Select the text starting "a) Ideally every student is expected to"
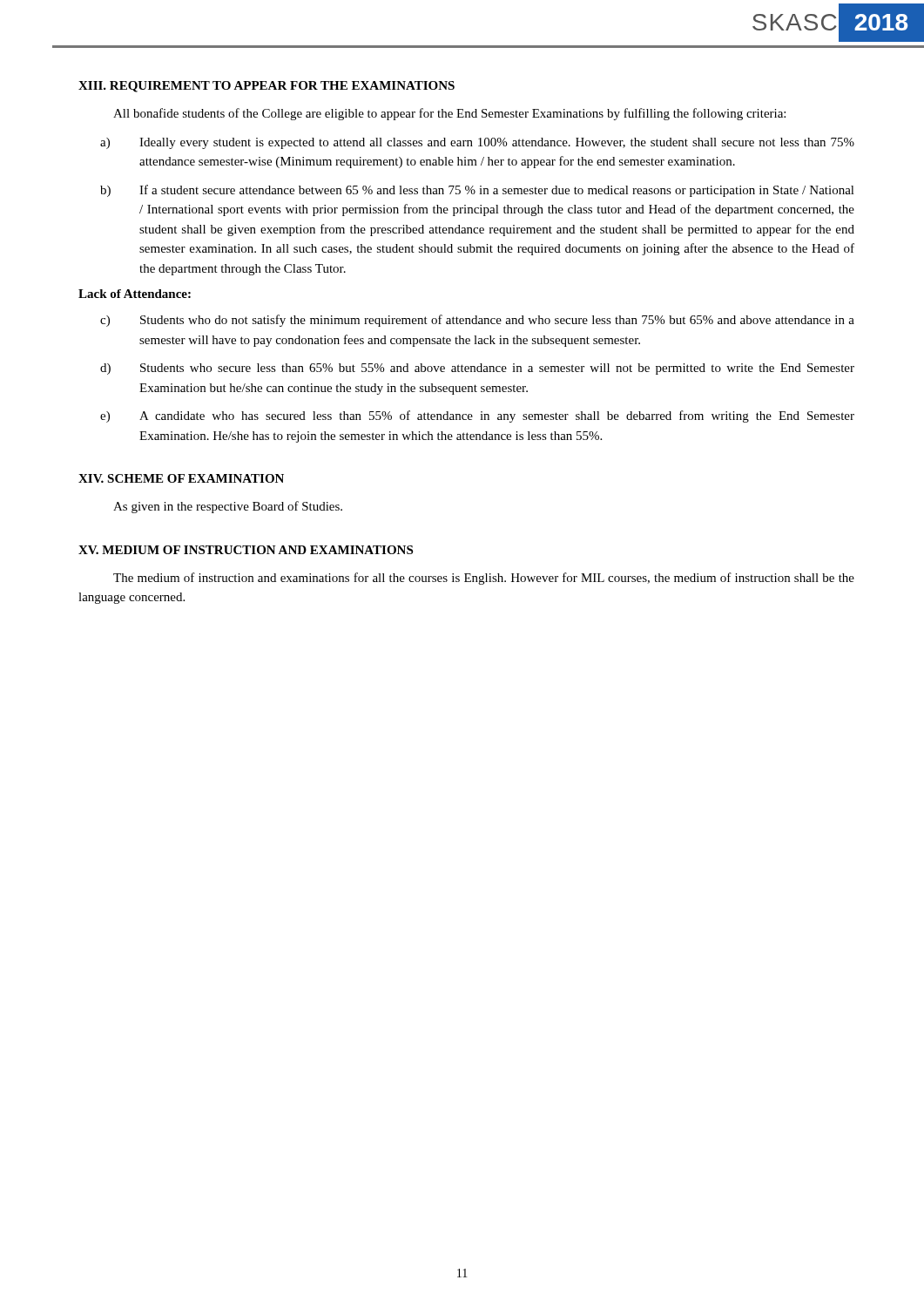 (475, 152)
